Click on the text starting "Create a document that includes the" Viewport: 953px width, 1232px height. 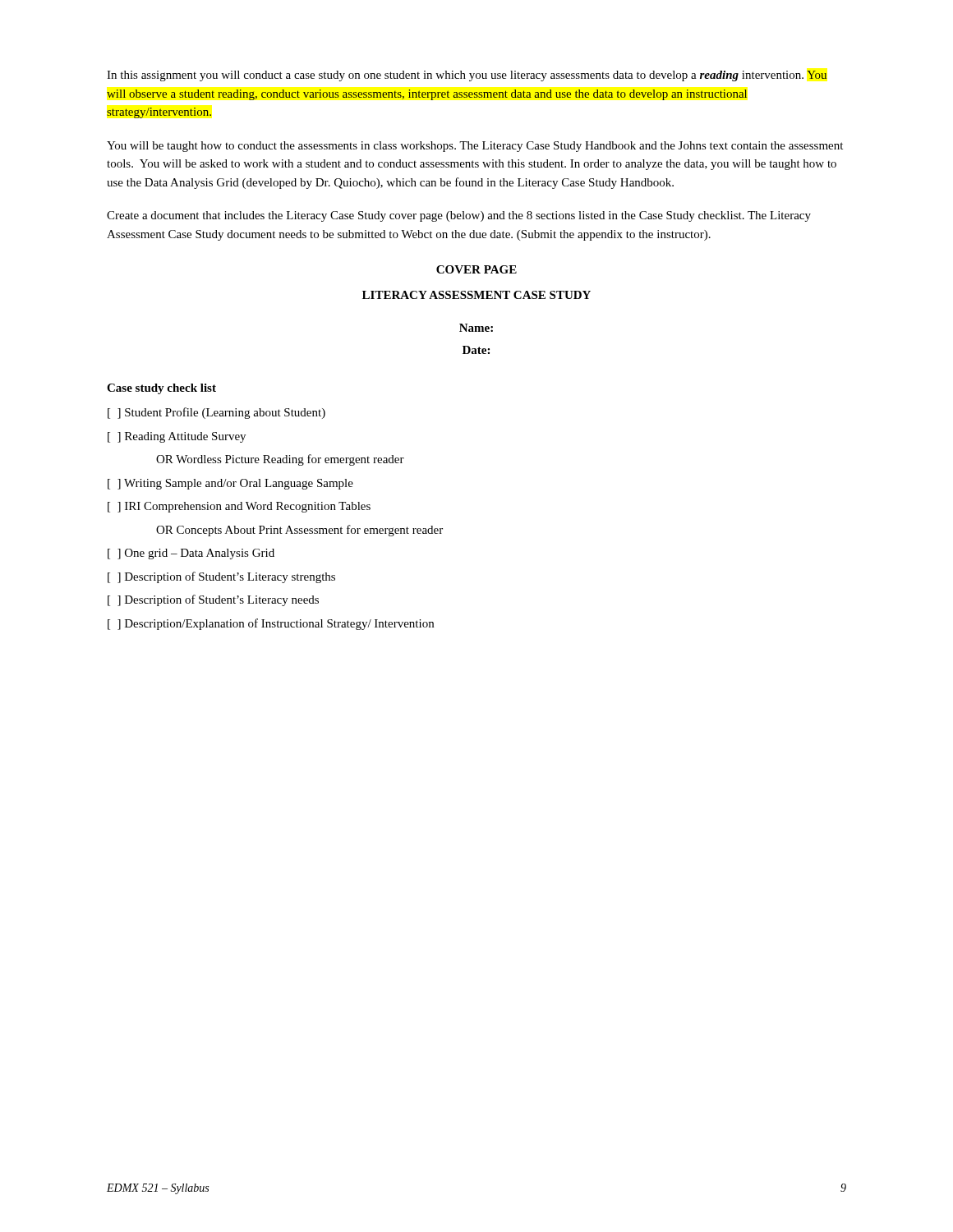click(x=459, y=224)
